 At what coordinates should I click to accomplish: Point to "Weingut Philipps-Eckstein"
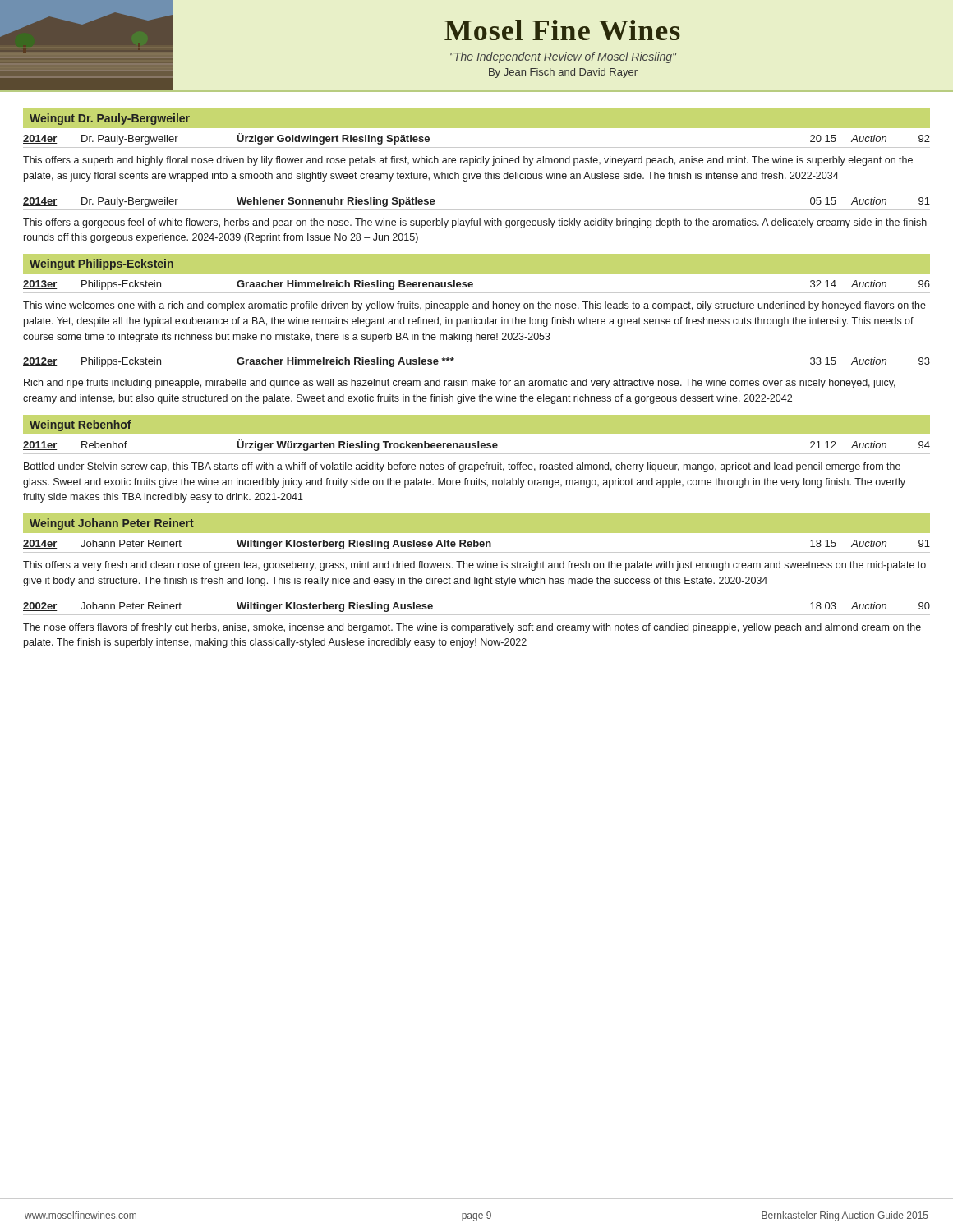[x=102, y=264]
